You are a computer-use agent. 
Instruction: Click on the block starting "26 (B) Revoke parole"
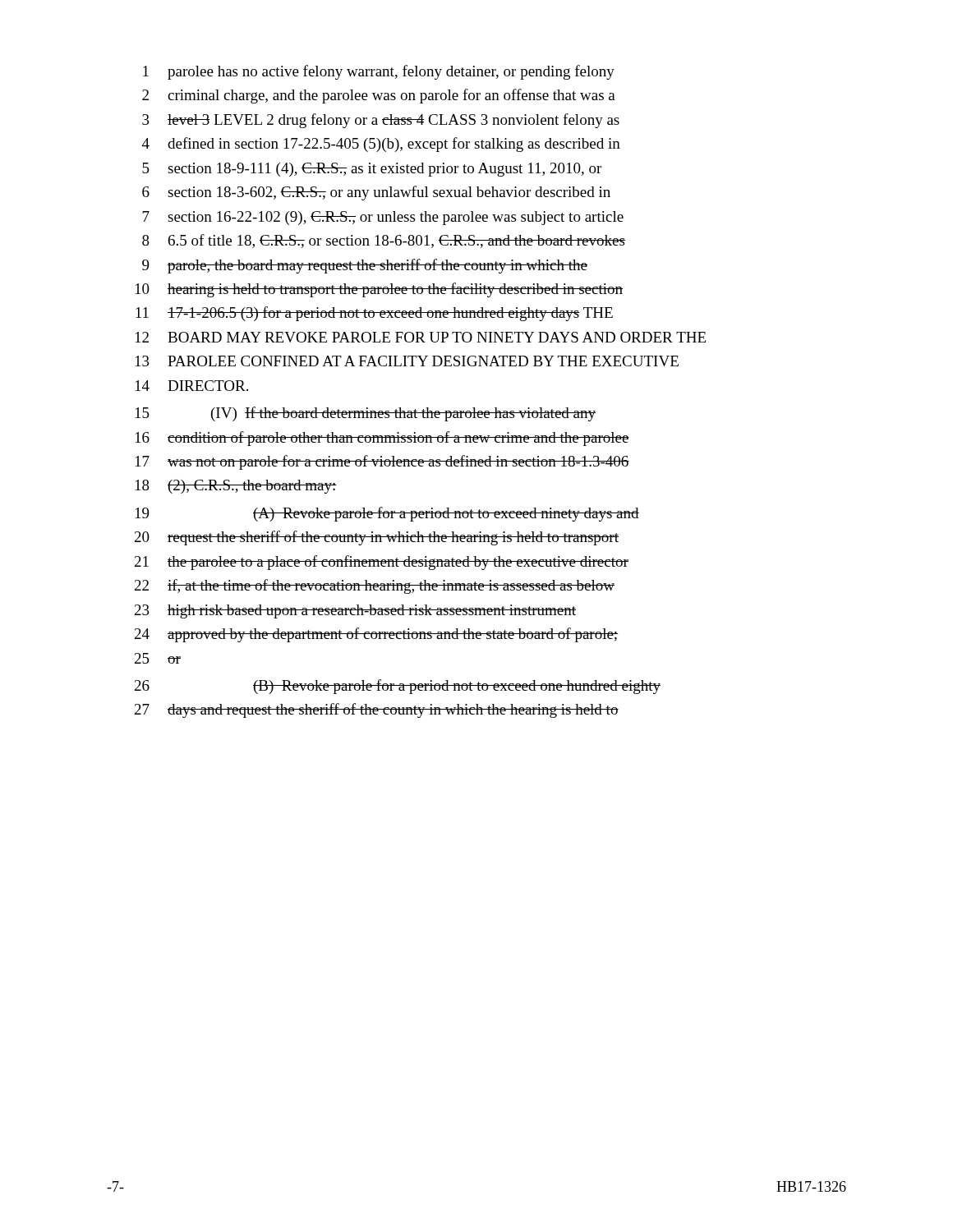pos(476,685)
